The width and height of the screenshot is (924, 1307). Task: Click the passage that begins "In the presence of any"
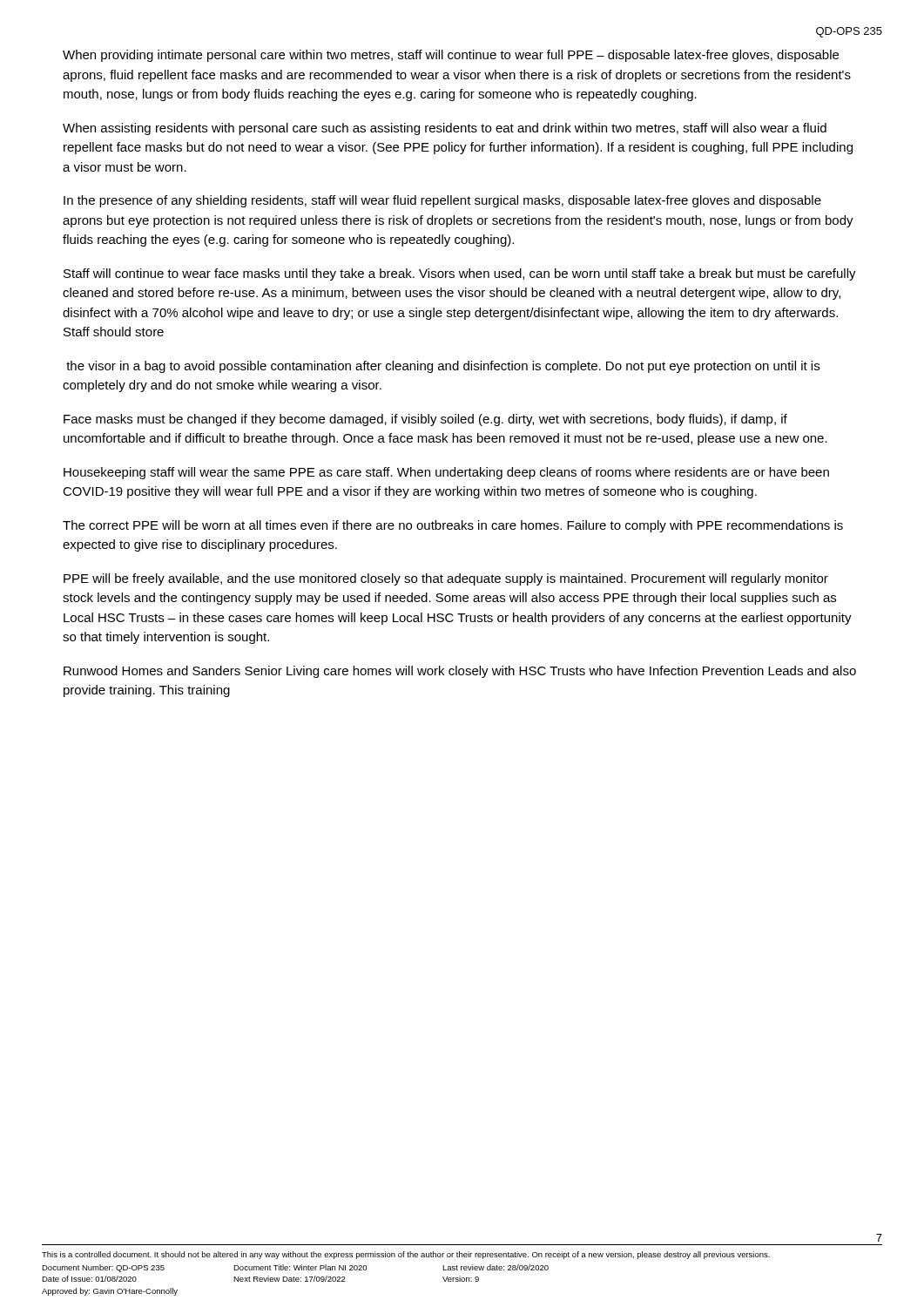point(458,220)
